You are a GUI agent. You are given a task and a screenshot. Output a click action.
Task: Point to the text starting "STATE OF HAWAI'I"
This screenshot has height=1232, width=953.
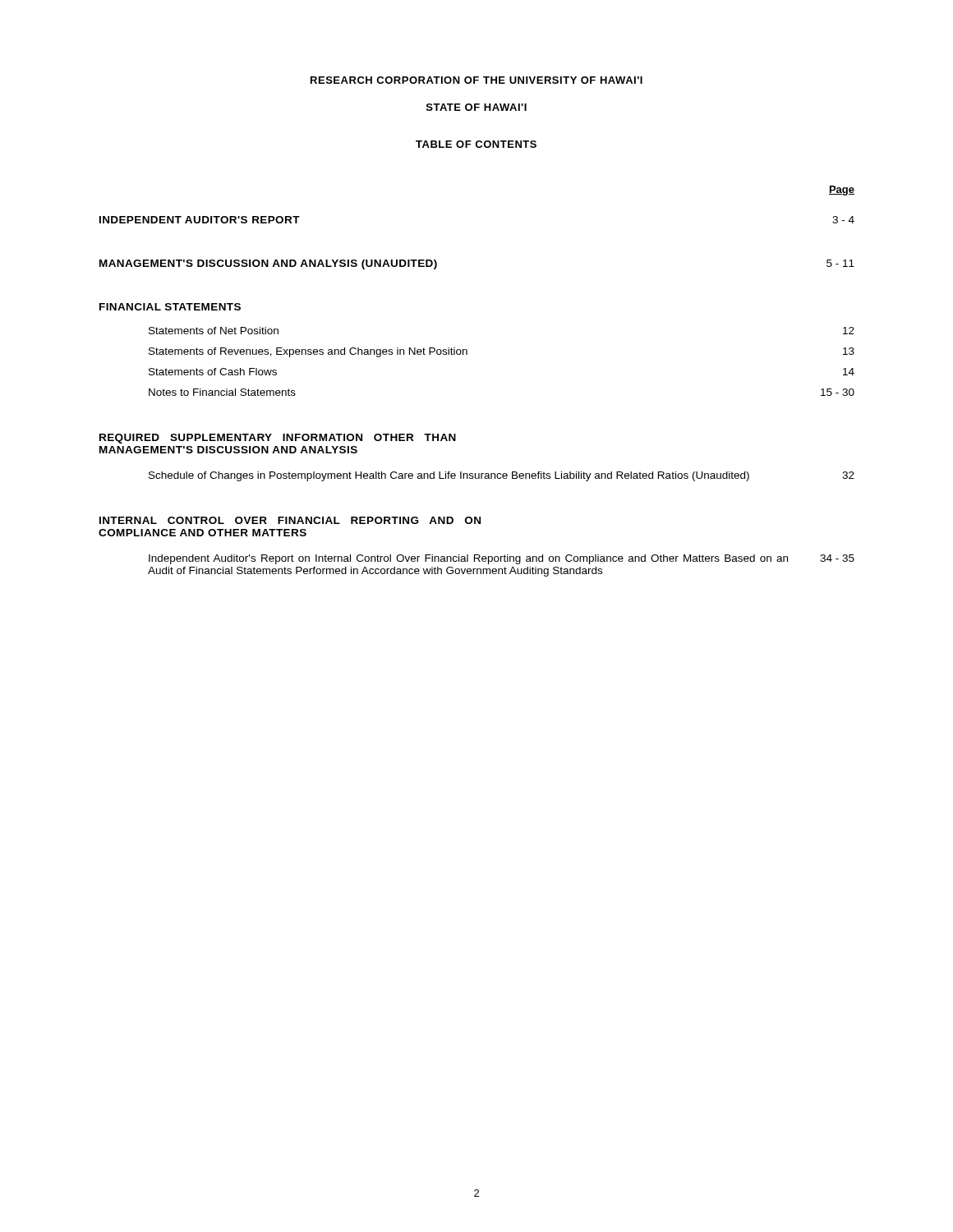476,107
